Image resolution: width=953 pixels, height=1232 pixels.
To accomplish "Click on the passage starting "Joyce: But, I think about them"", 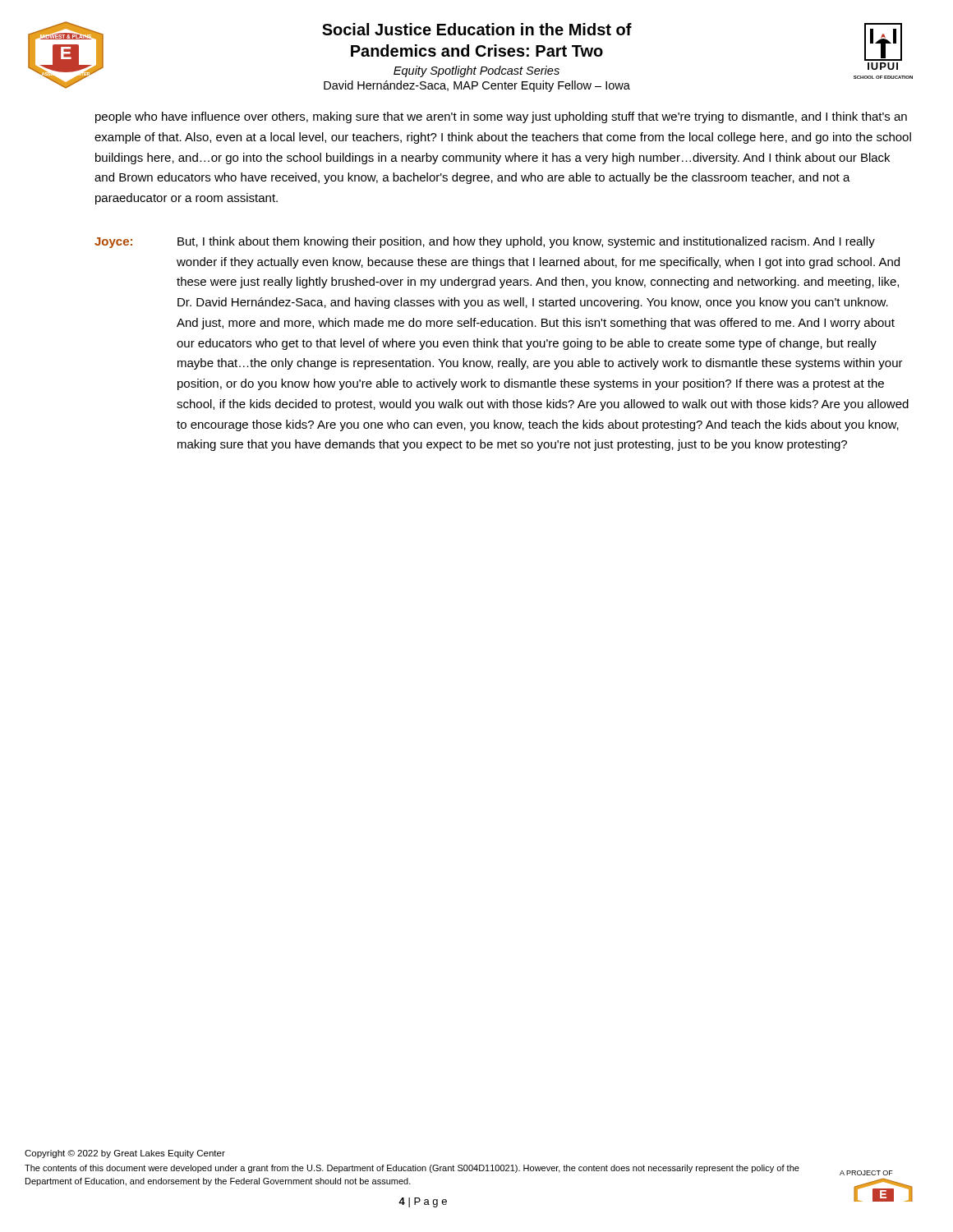I will 503,343.
